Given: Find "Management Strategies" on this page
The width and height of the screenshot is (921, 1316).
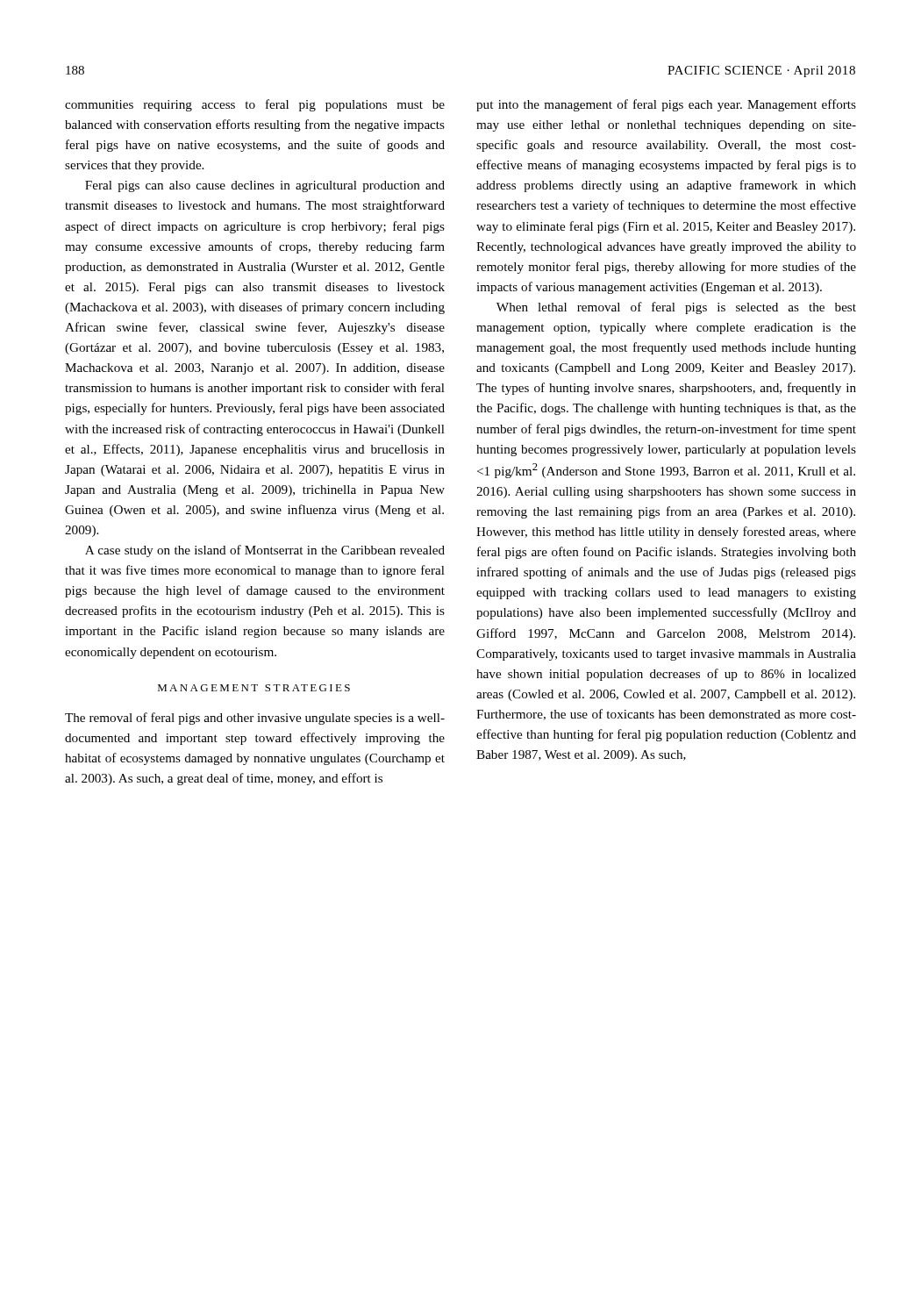Looking at the screenshot, I should (255, 687).
